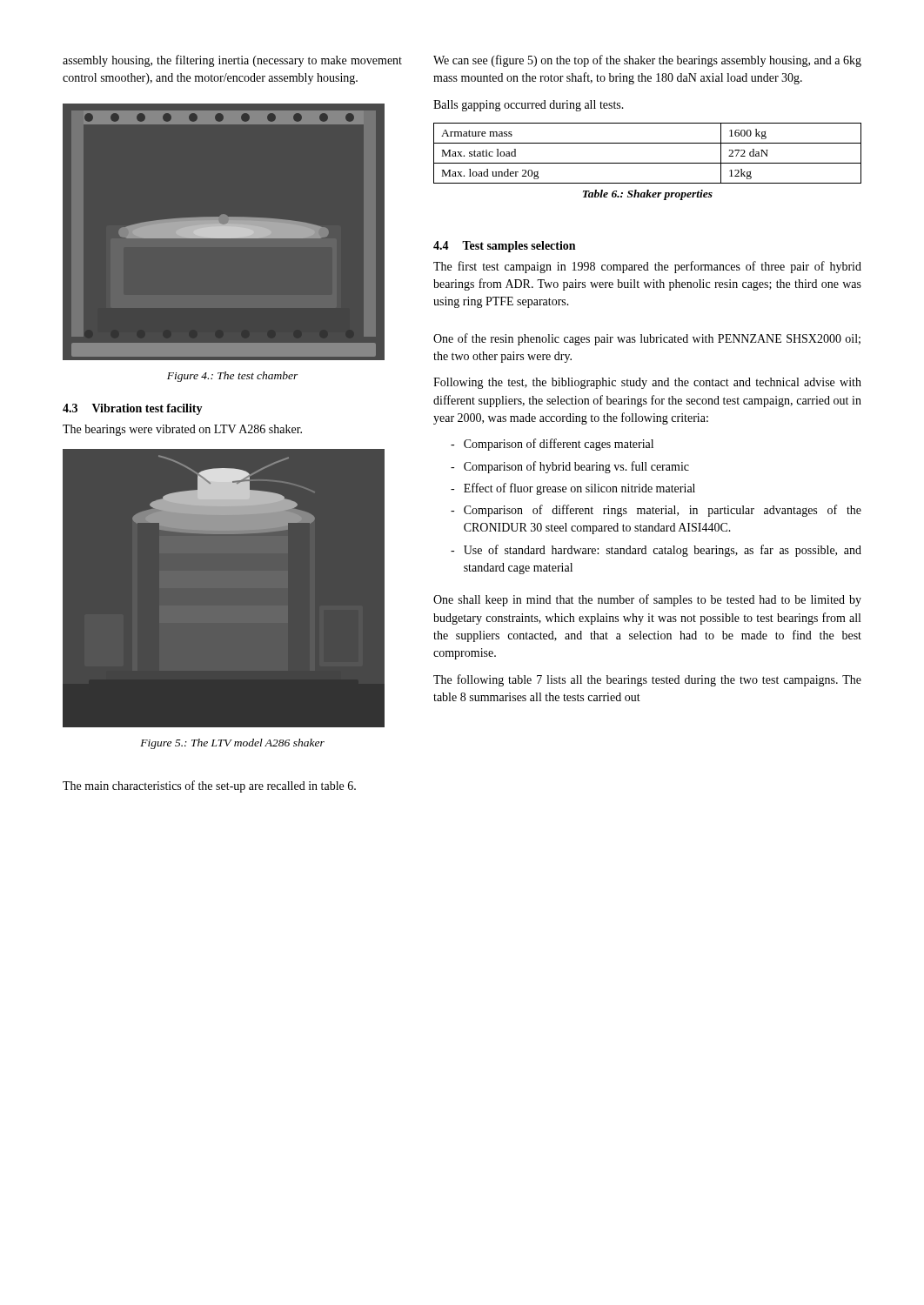Image resolution: width=924 pixels, height=1305 pixels.
Task: Where is the passage that starts "One shall keep in mind"?
Action: (647, 627)
